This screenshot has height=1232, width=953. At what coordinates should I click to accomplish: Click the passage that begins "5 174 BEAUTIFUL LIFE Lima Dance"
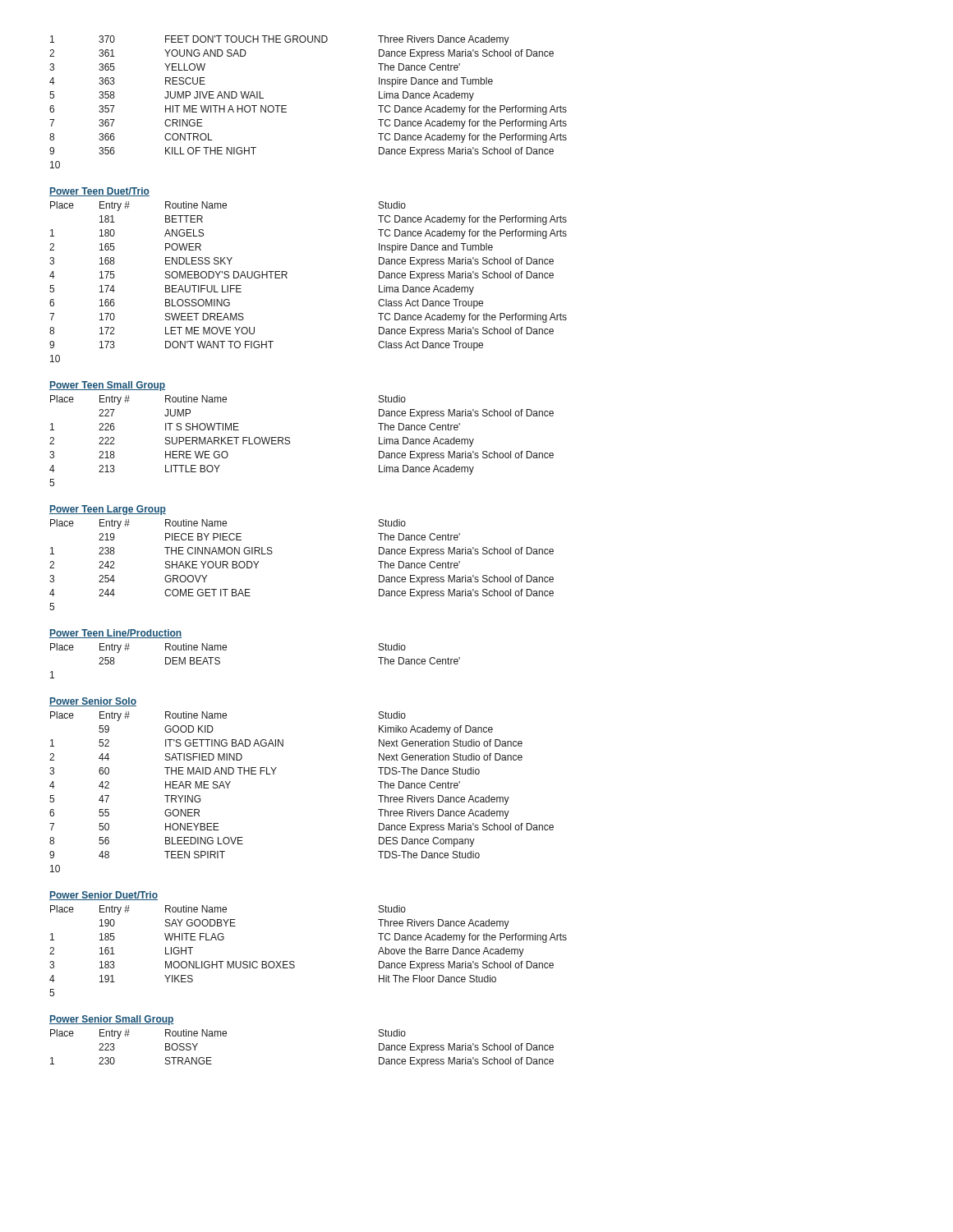point(378,290)
